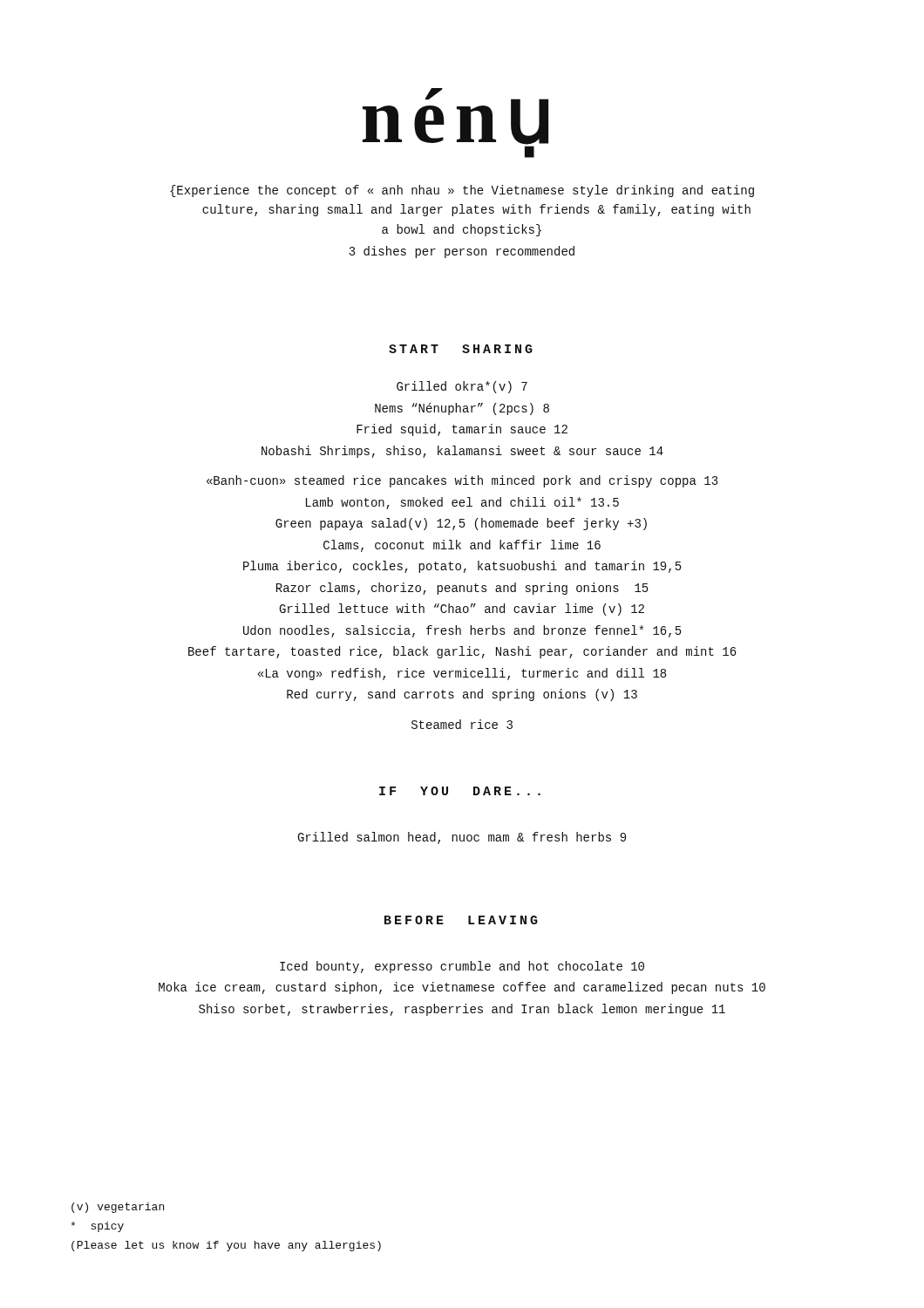The width and height of the screenshot is (924, 1308).
Task: Find the block on this page that starts "Fried squid, tamarin"
Action: coord(462,430)
